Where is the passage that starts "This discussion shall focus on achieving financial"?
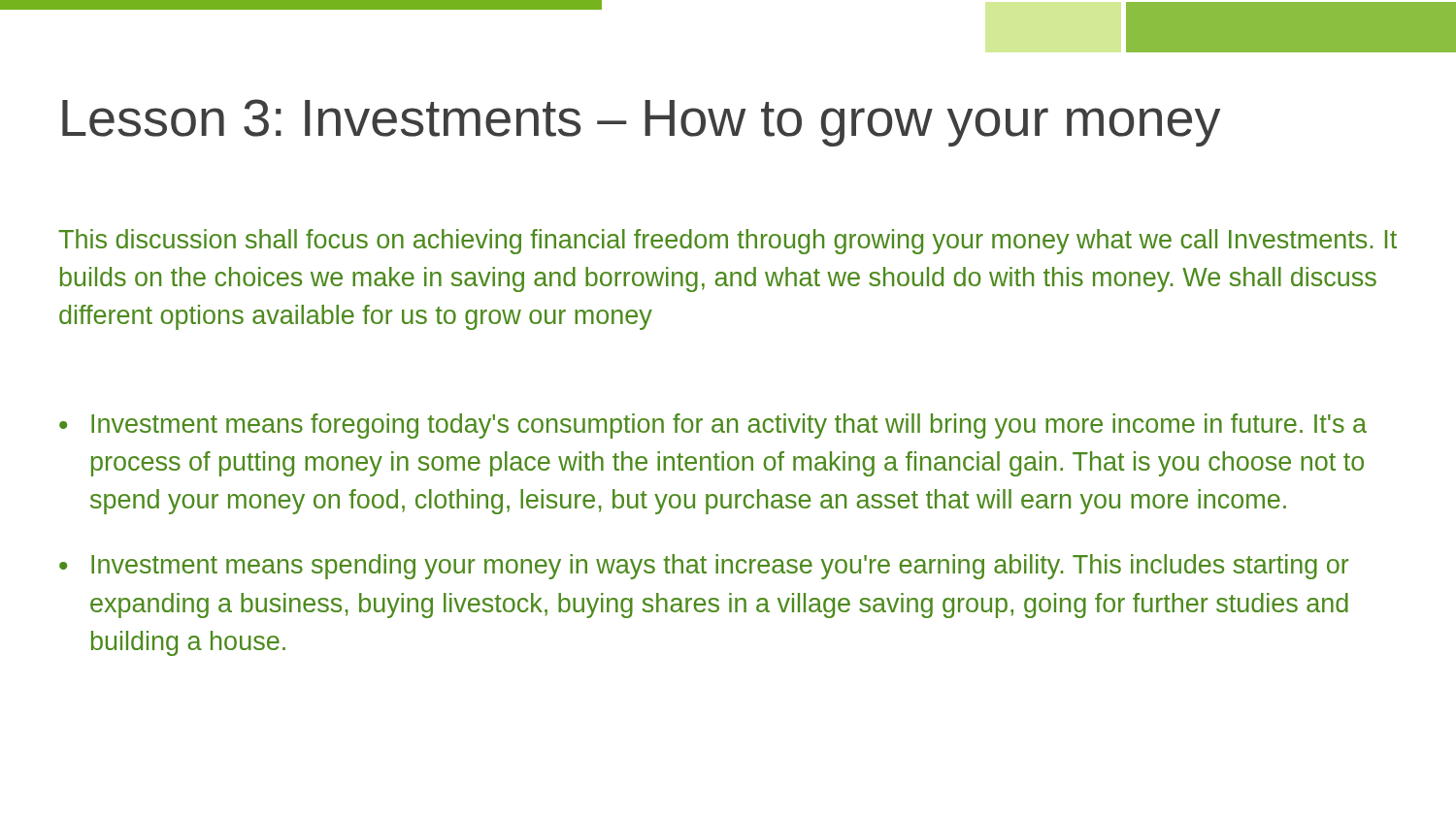Screen dimensions: 819x1456 click(728, 278)
